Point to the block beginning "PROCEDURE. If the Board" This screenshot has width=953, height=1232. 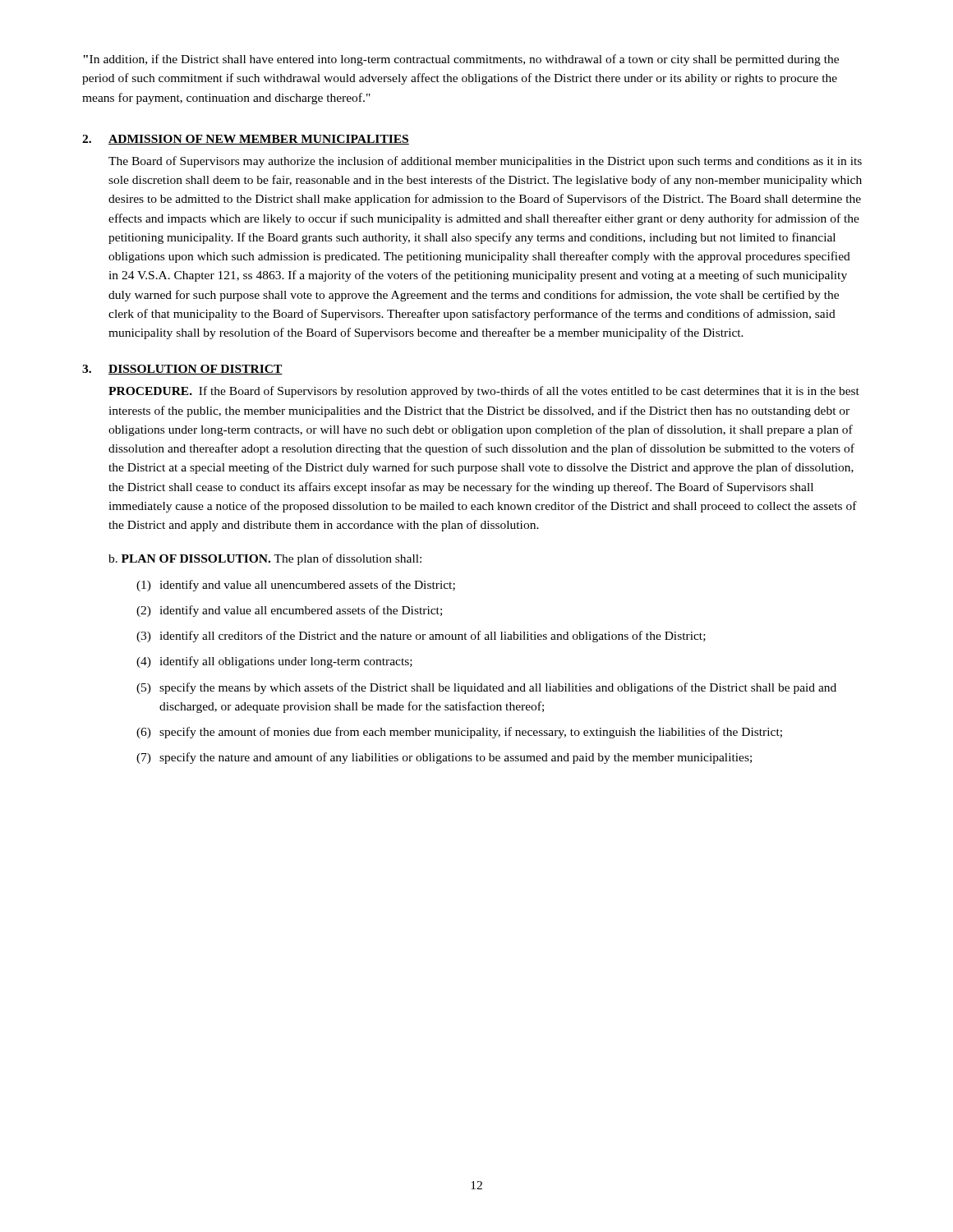(x=484, y=458)
